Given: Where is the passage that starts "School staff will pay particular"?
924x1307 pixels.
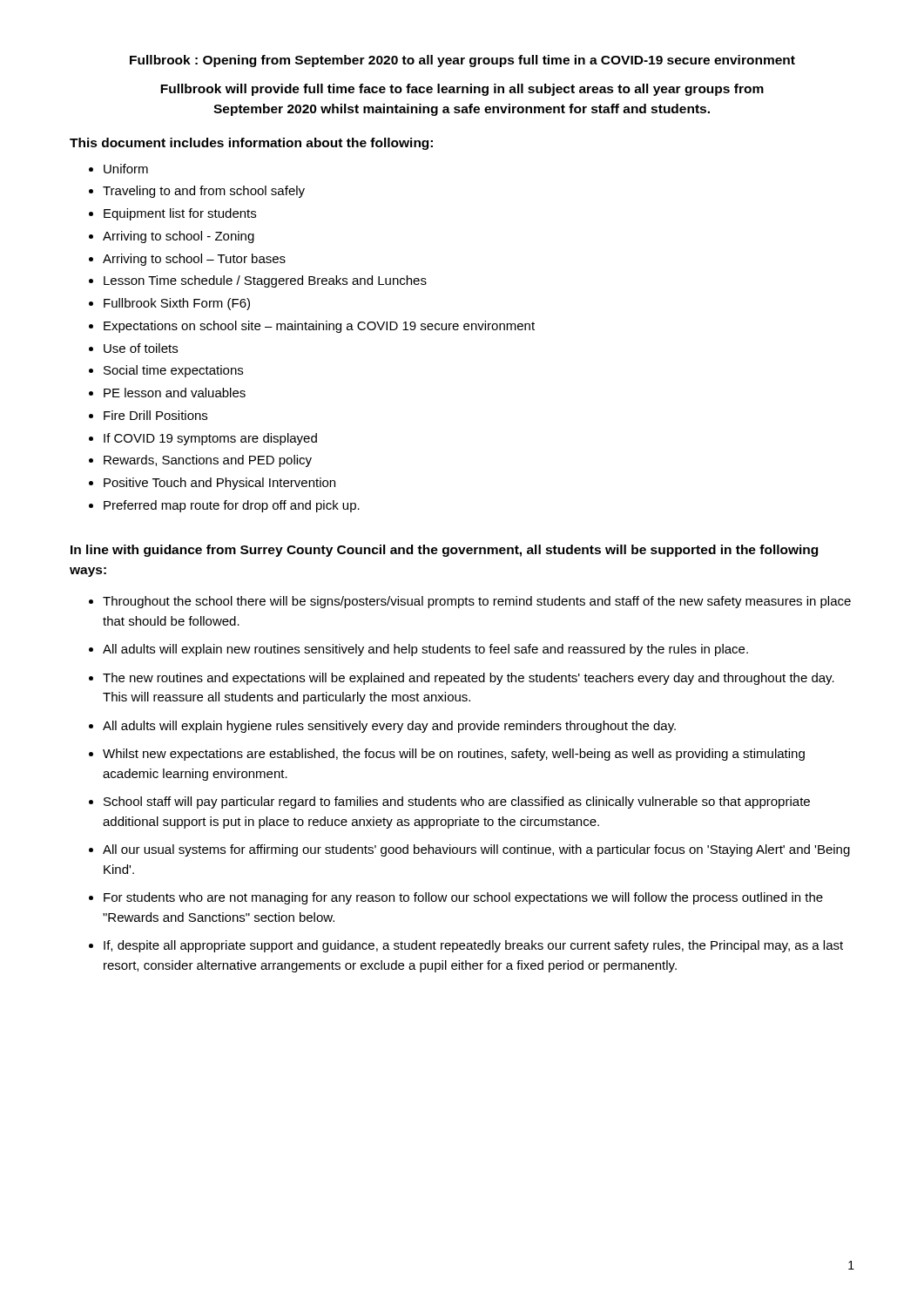Looking at the screenshot, I should point(457,811).
